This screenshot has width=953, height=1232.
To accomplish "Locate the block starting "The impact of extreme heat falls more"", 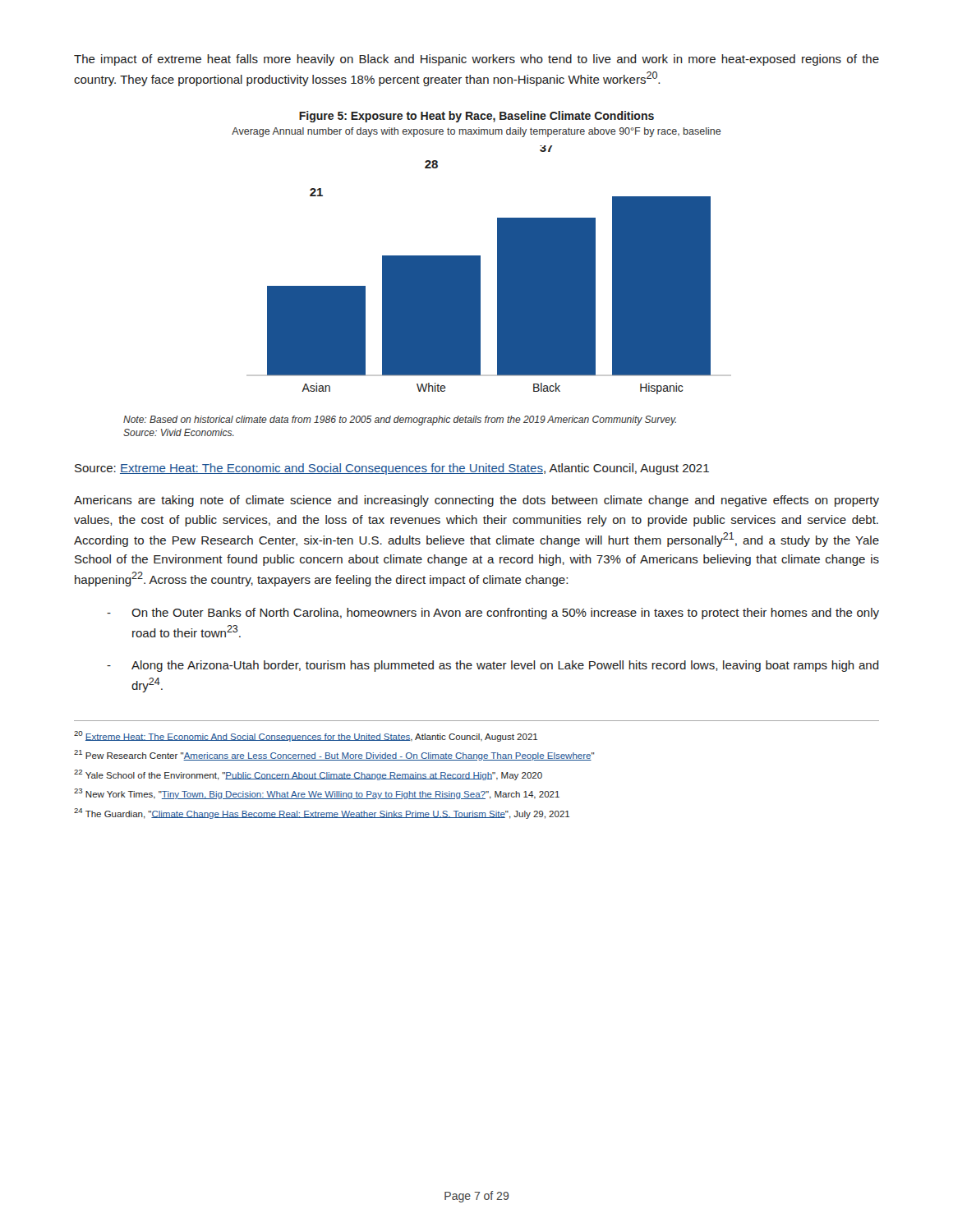I will tap(476, 69).
